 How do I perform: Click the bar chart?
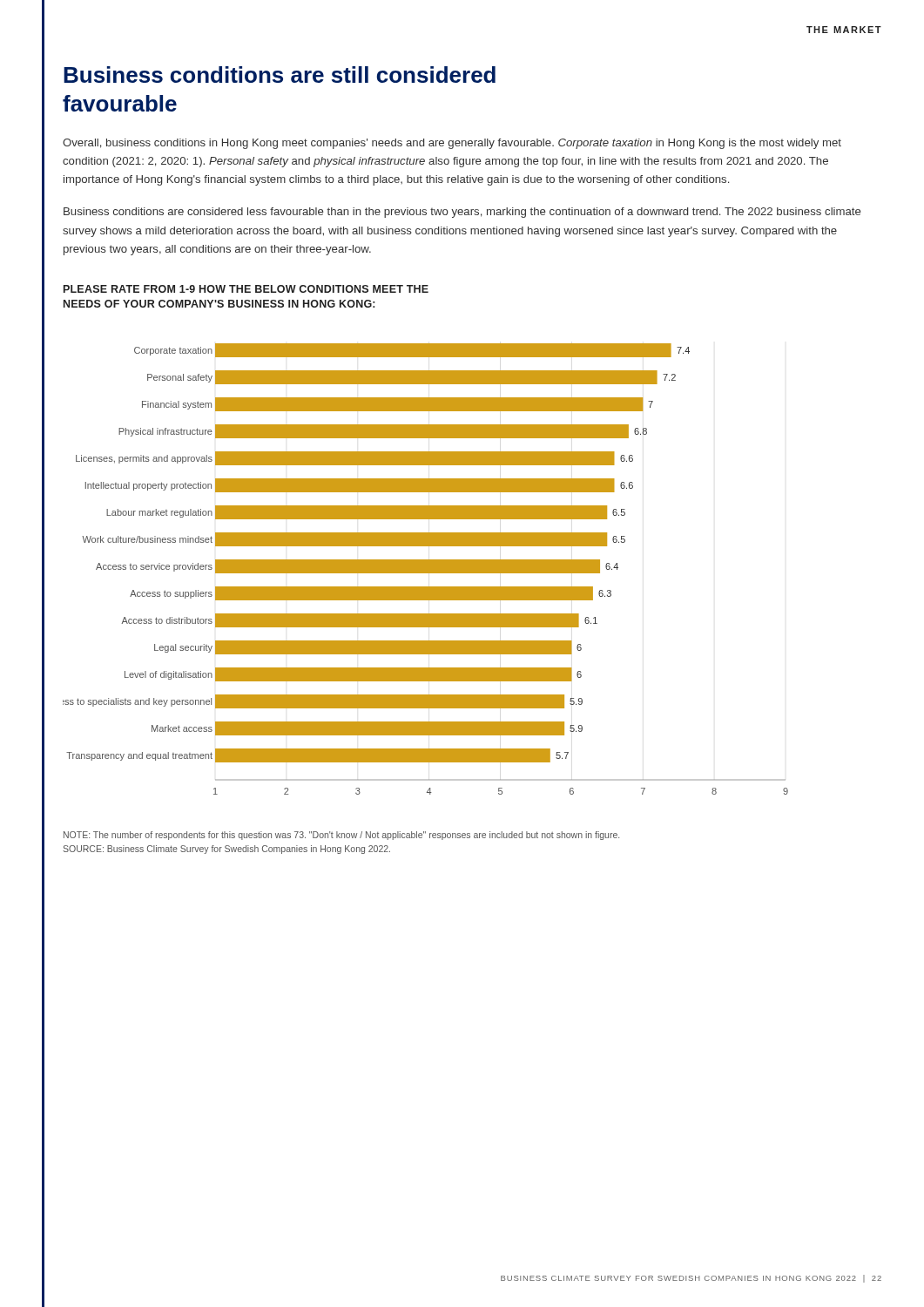point(446,574)
